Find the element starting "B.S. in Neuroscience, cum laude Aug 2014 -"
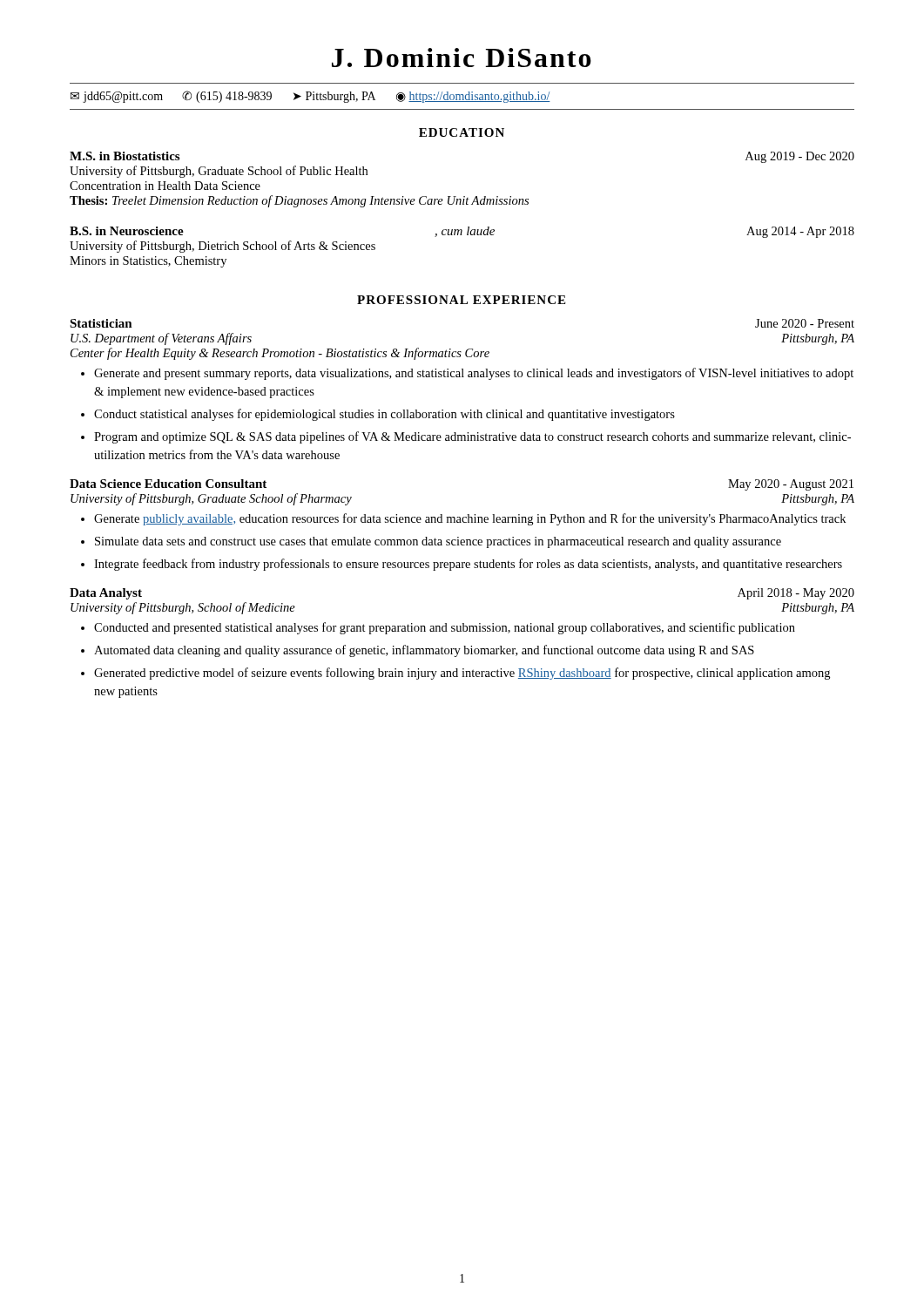This screenshot has height=1307, width=924. click(x=462, y=246)
